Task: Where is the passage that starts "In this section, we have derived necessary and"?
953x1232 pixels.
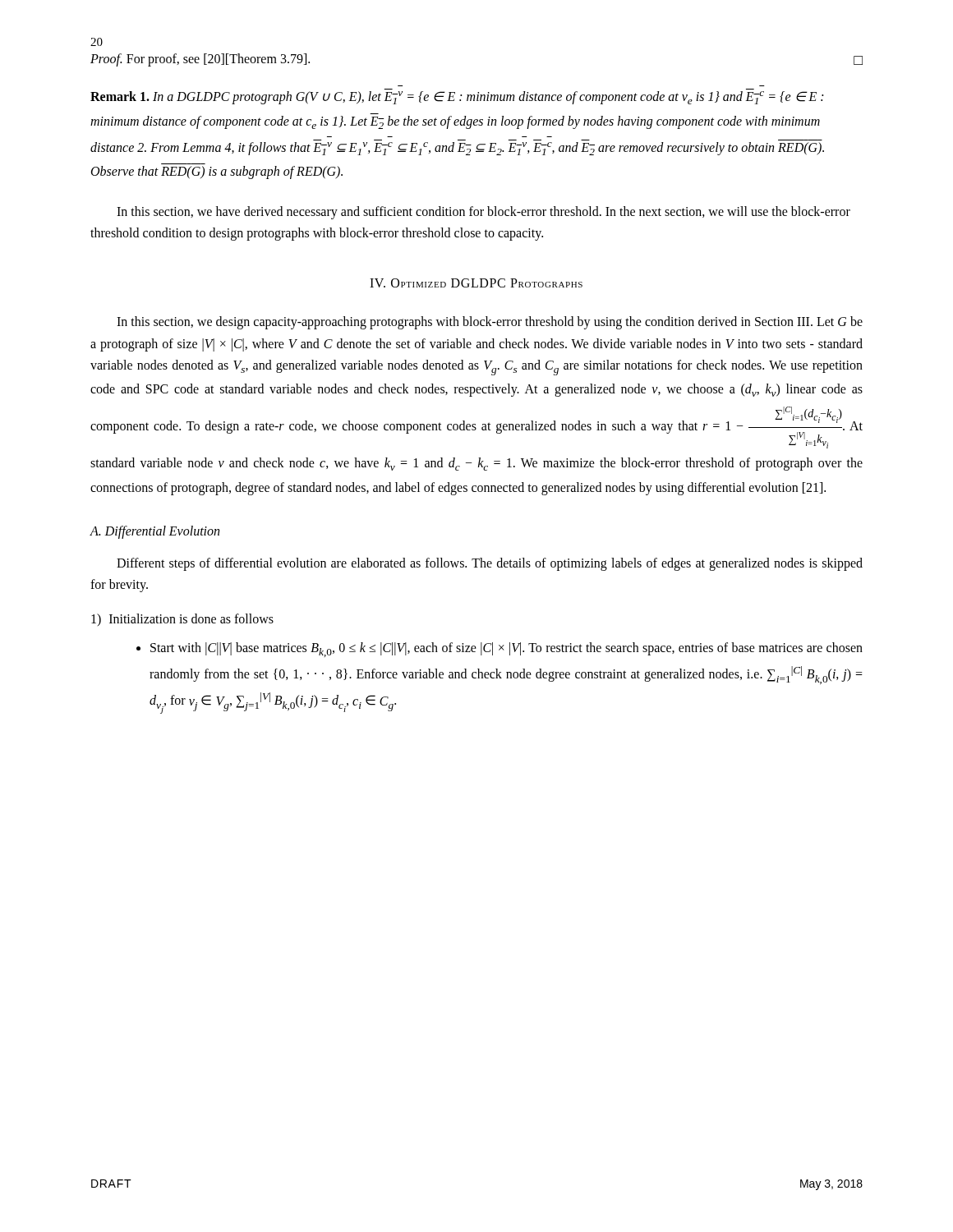Action: click(470, 222)
